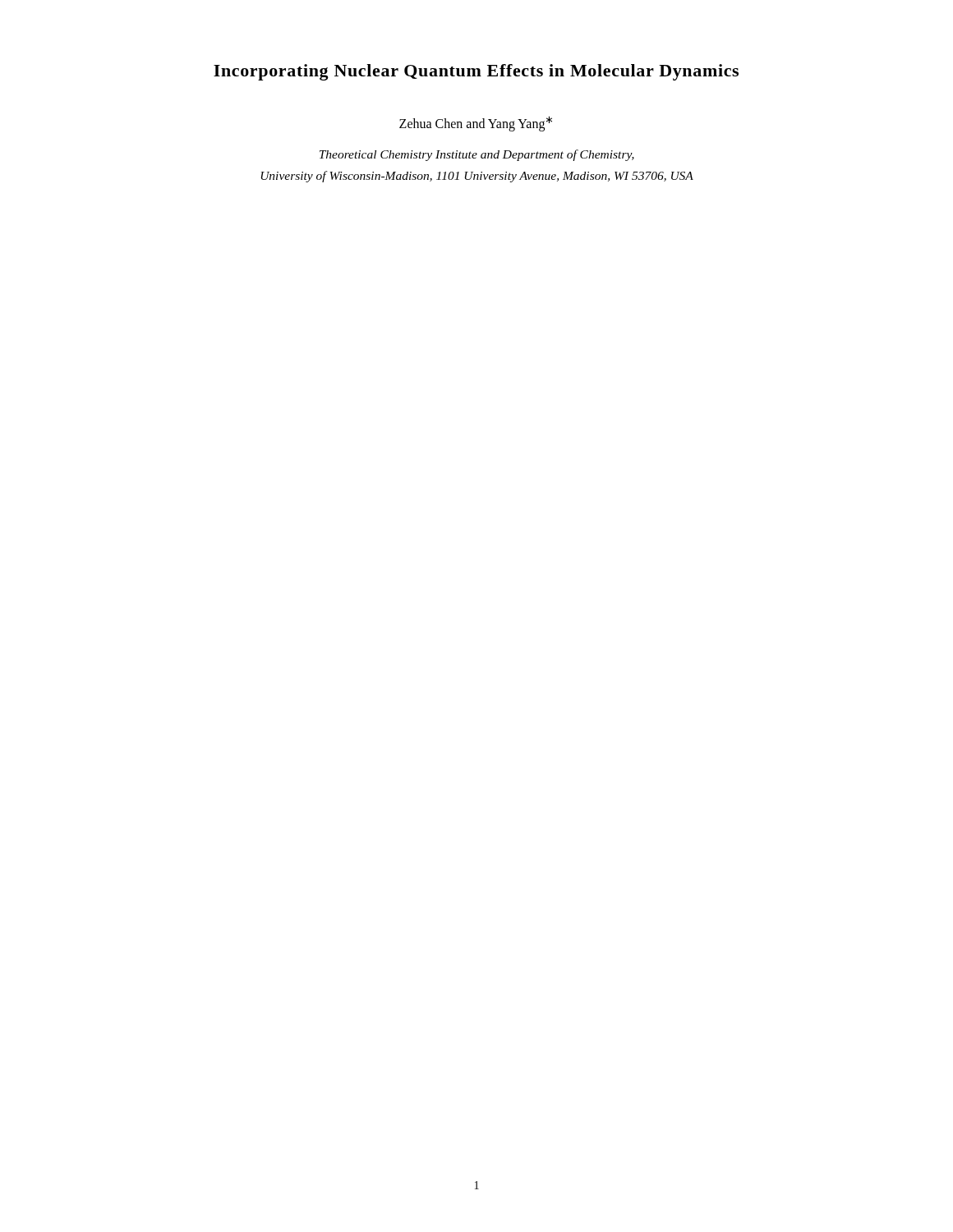Click on the text block starting "Zehua Chen and Yang Yang∗"
The image size is (953, 1232).
[x=476, y=122]
